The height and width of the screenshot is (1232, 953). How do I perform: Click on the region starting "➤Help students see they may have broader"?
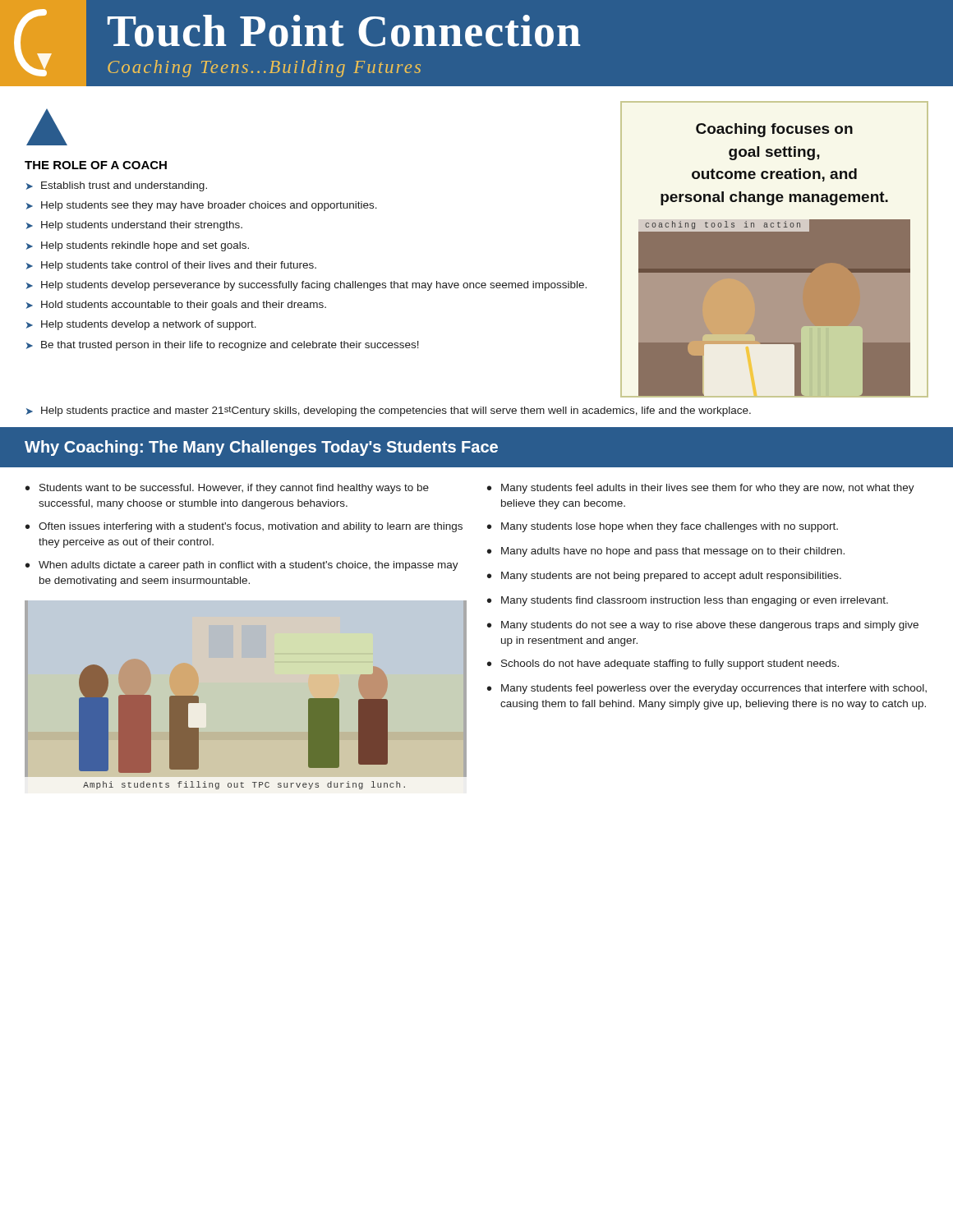pos(201,206)
